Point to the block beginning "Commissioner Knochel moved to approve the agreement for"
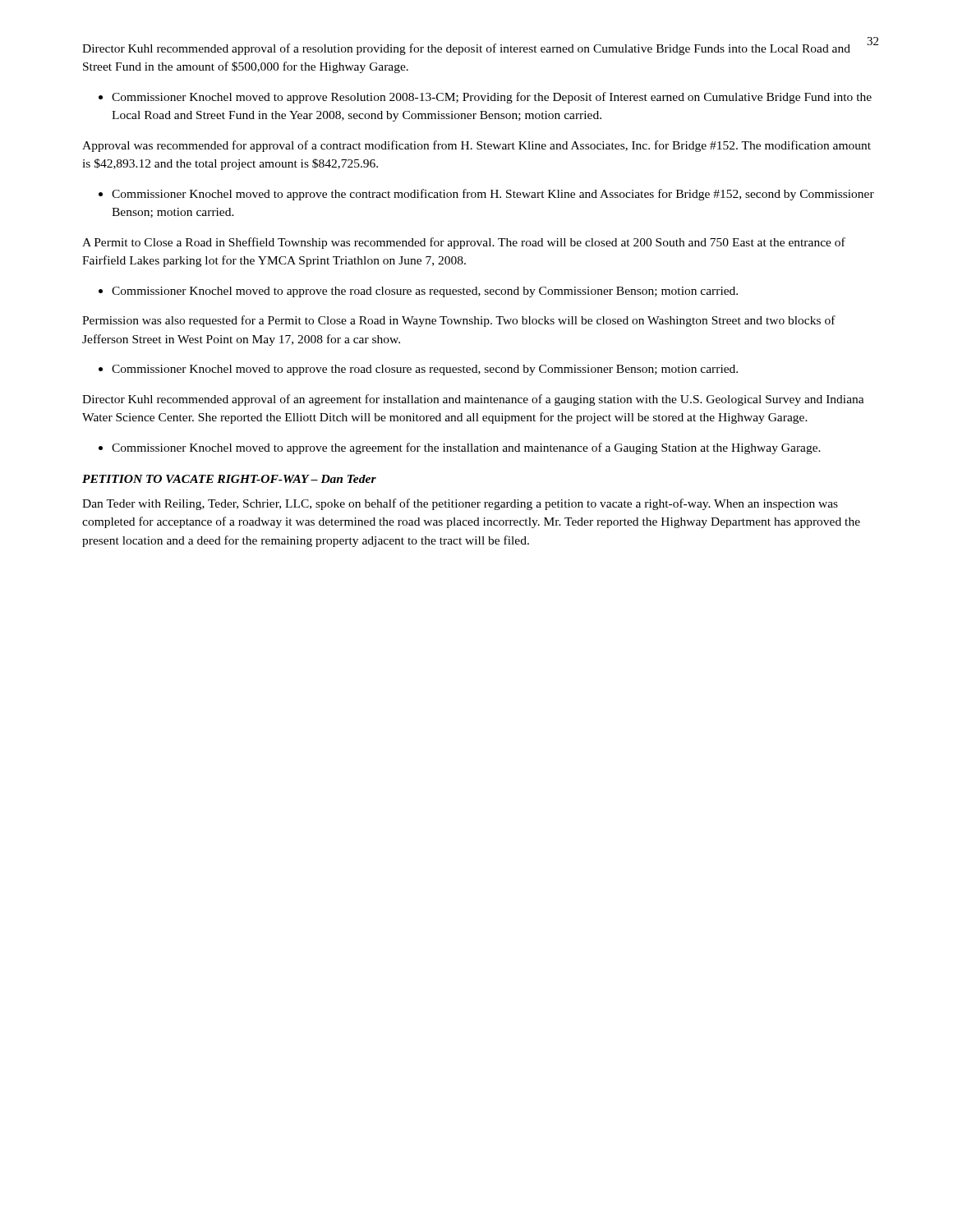953x1232 pixels. [x=466, y=447]
